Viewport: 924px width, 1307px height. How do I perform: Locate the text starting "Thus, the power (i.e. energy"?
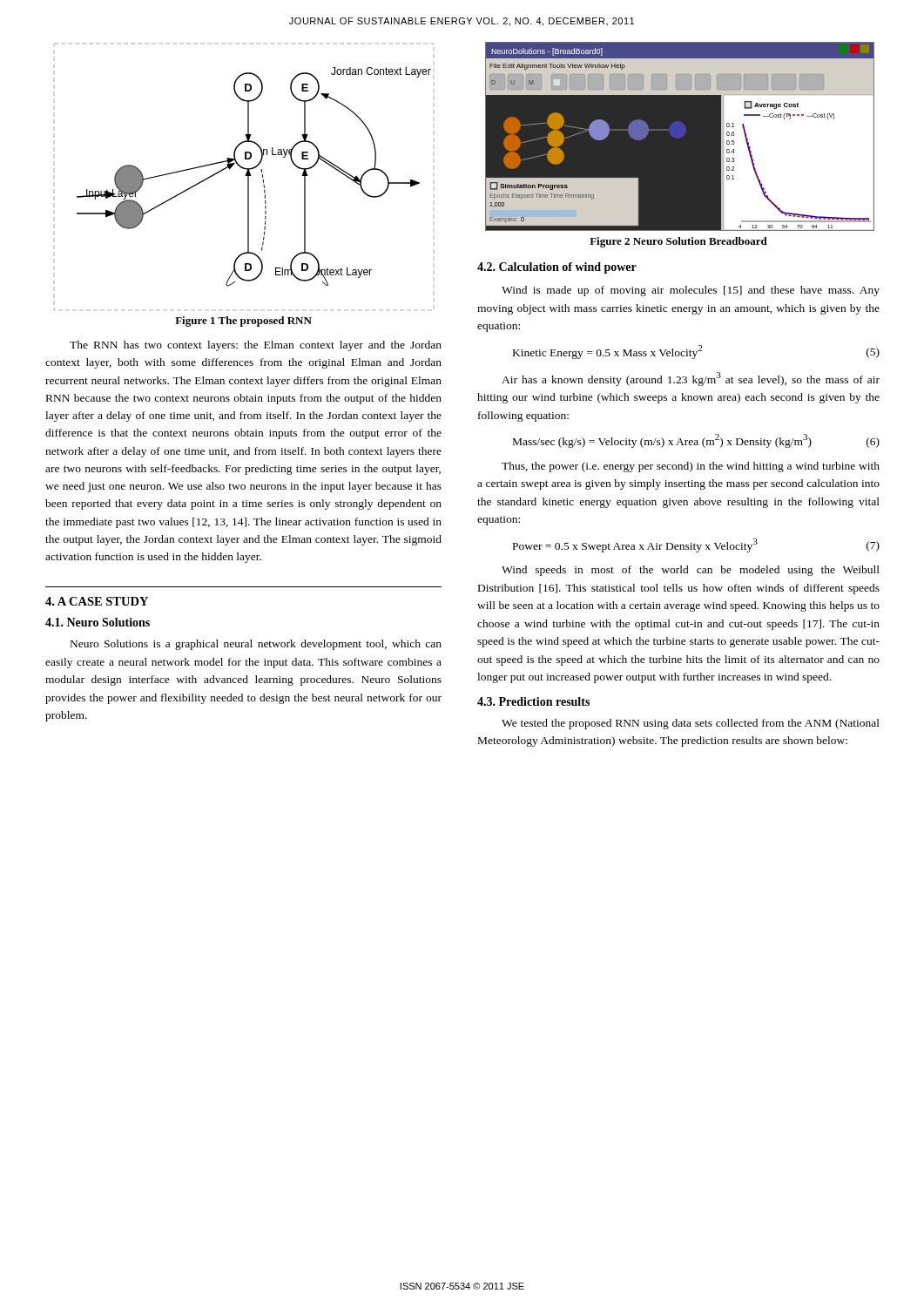click(678, 492)
